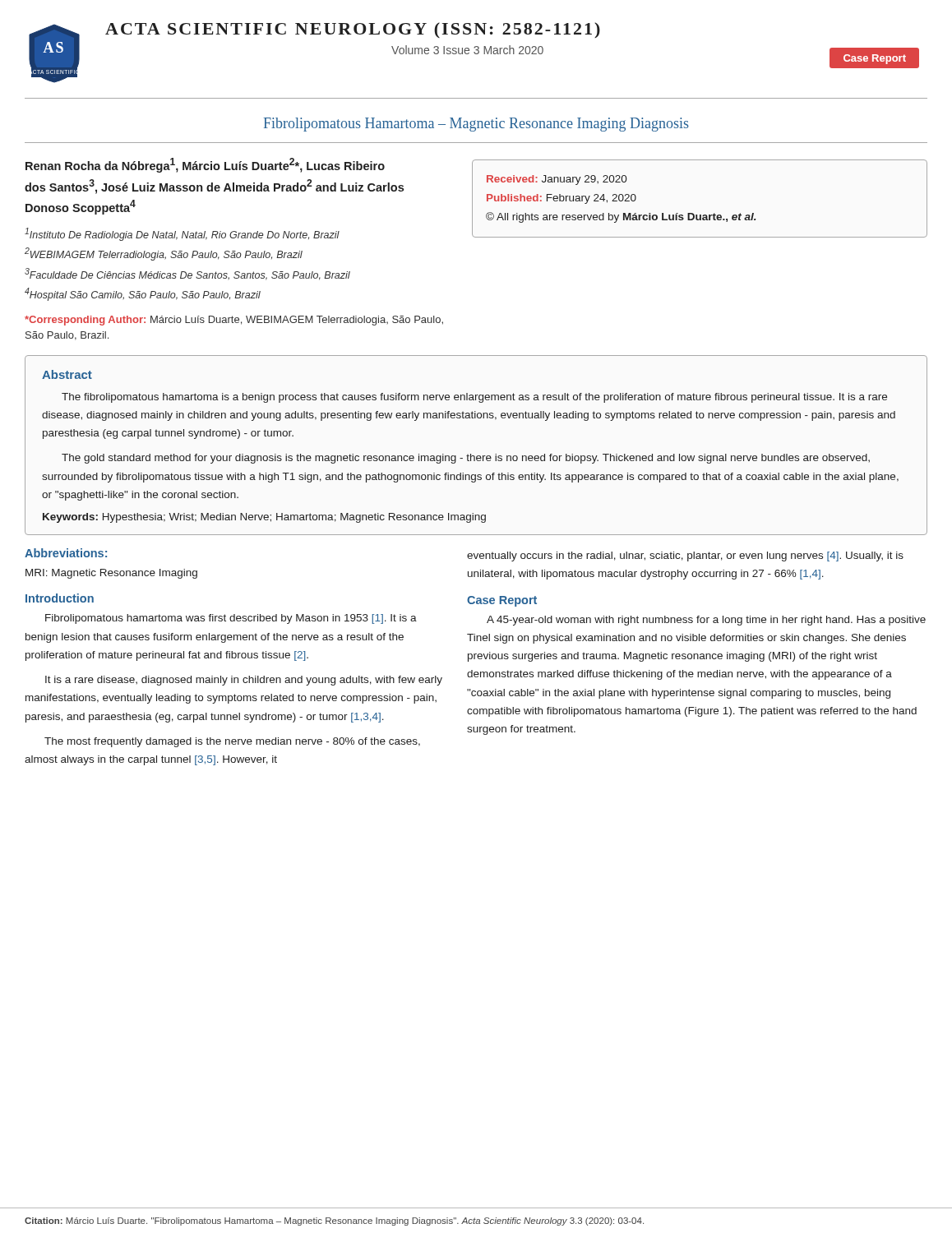Click on the section header with the text "Case Report"

(x=502, y=600)
